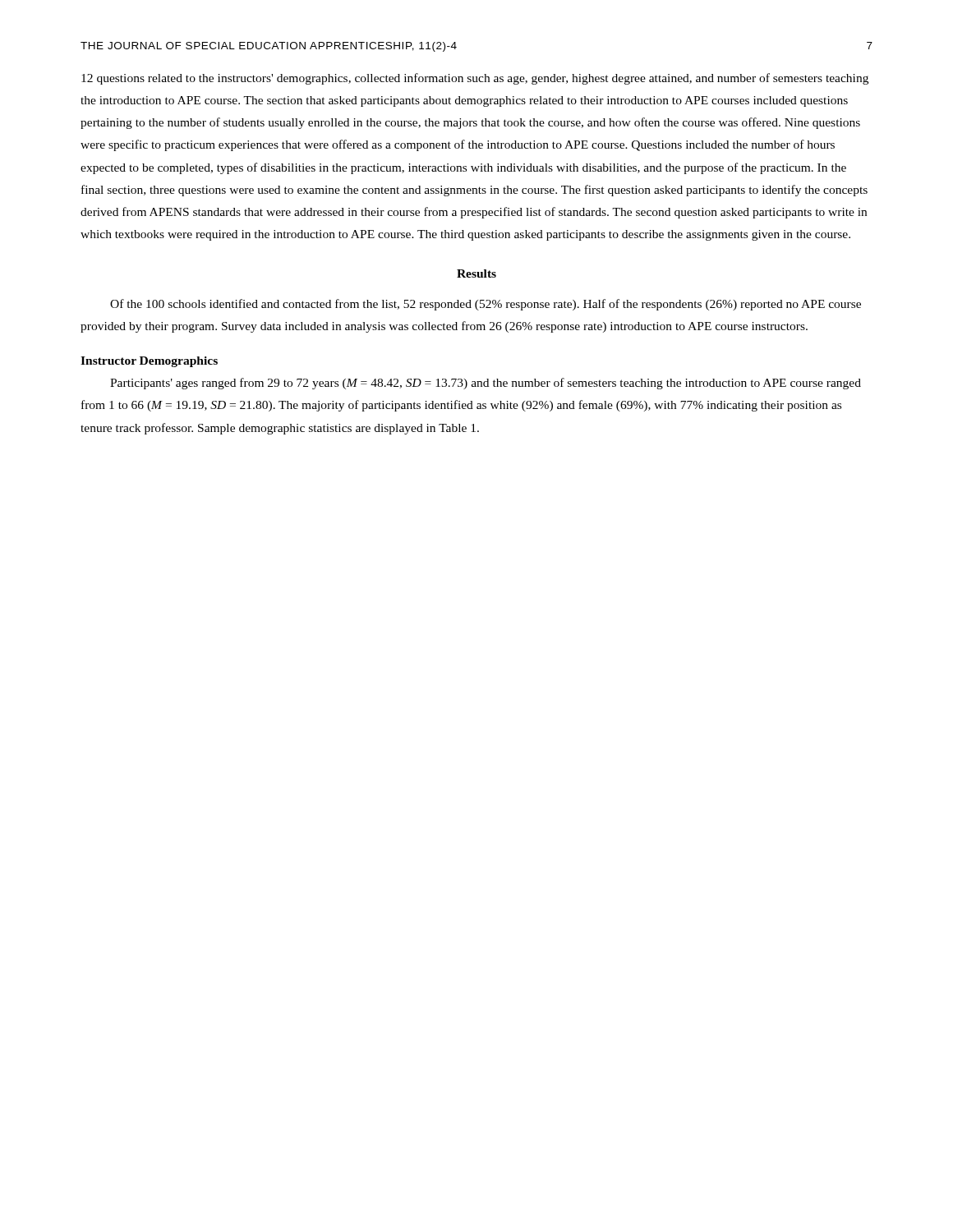Click the passage that begins "12 questions related to the instructors'"
953x1232 pixels.
[476, 156]
